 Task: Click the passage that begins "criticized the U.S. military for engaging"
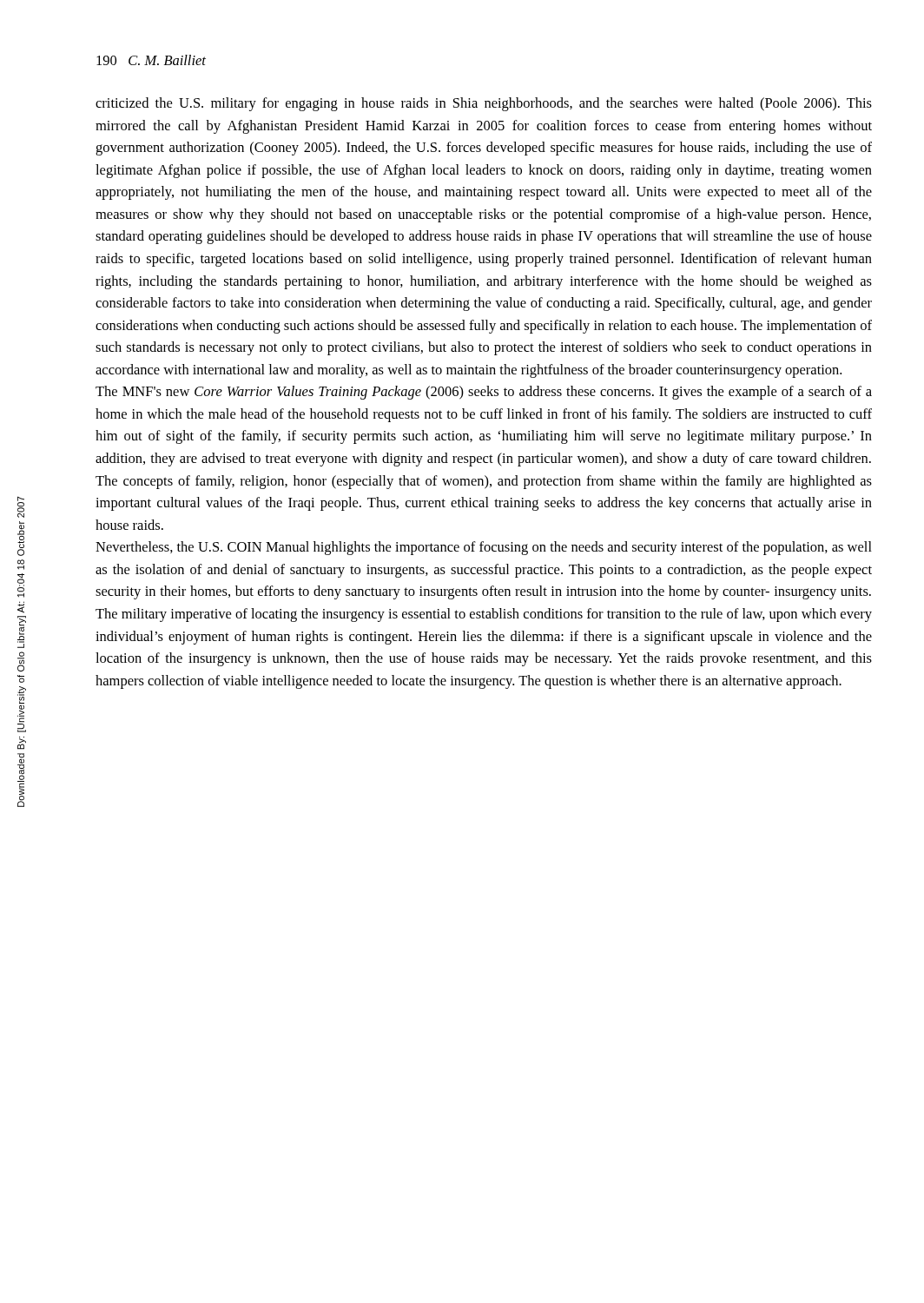point(484,392)
